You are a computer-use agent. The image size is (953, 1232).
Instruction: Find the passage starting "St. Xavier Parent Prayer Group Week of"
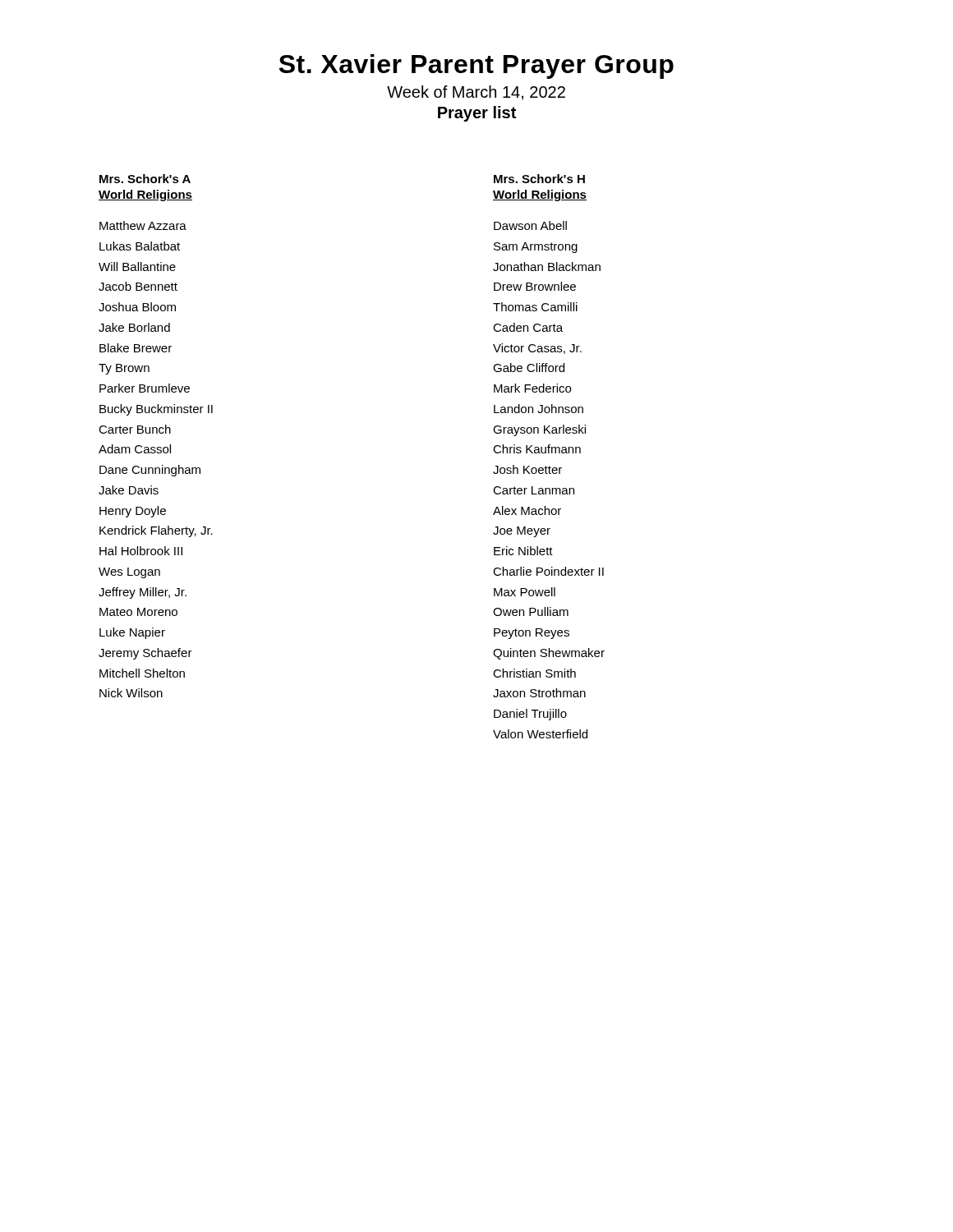point(476,86)
